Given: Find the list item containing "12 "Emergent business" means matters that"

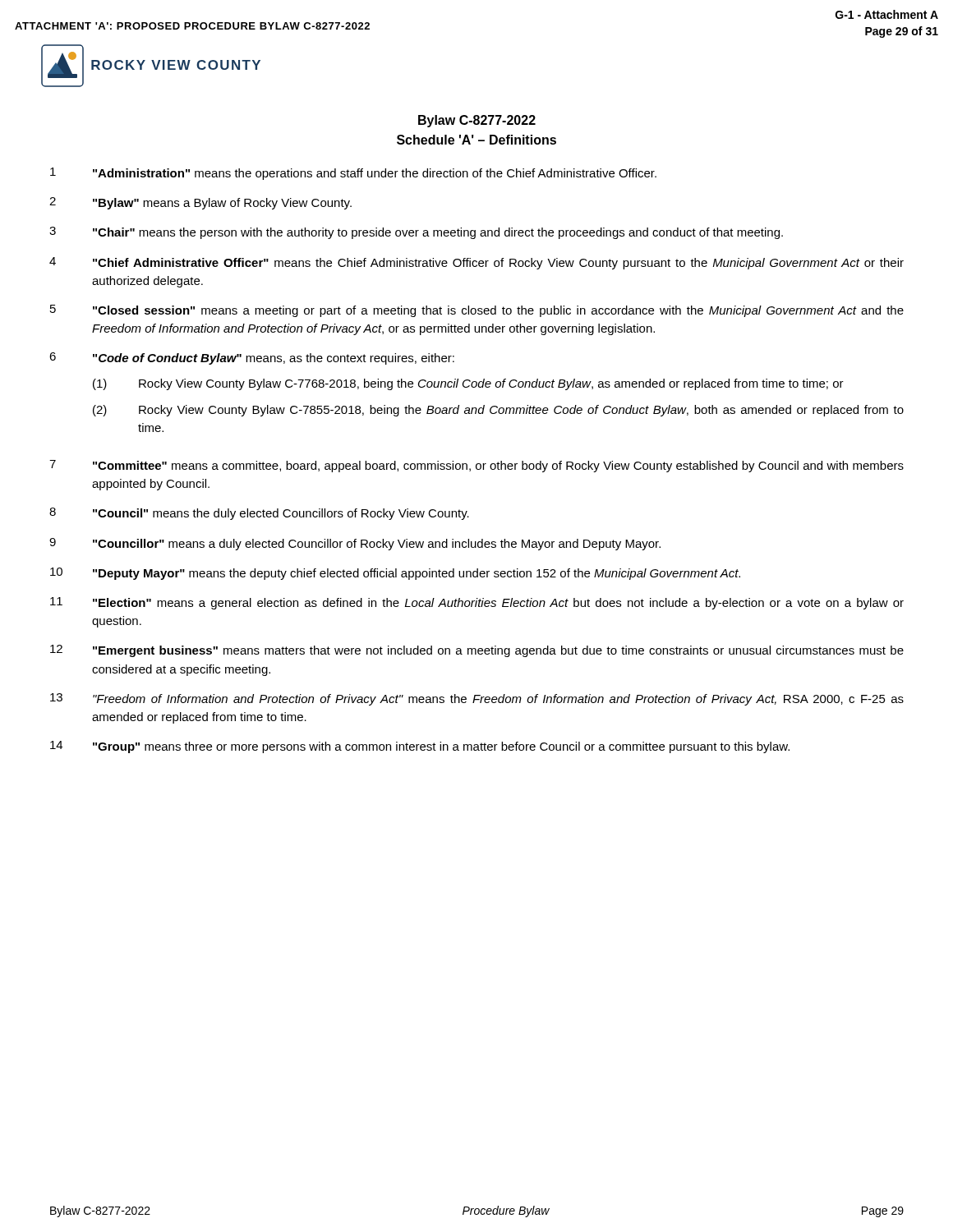Looking at the screenshot, I should (x=476, y=660).
